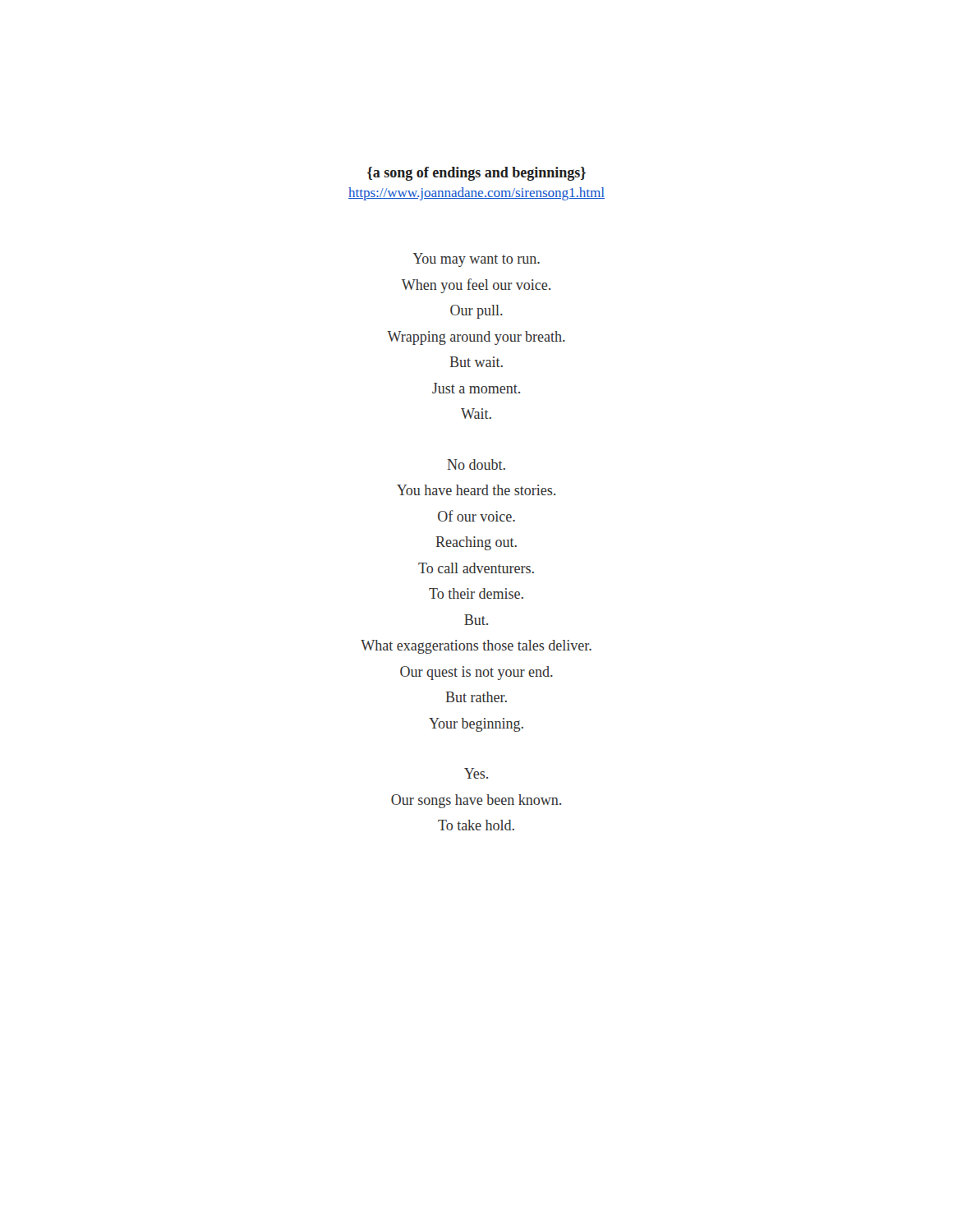The width and height of the screenshot is (953, 1232).
Task: Click on the passage starting "{a song of endings and beginnings}"
Action: click(476, 173)
